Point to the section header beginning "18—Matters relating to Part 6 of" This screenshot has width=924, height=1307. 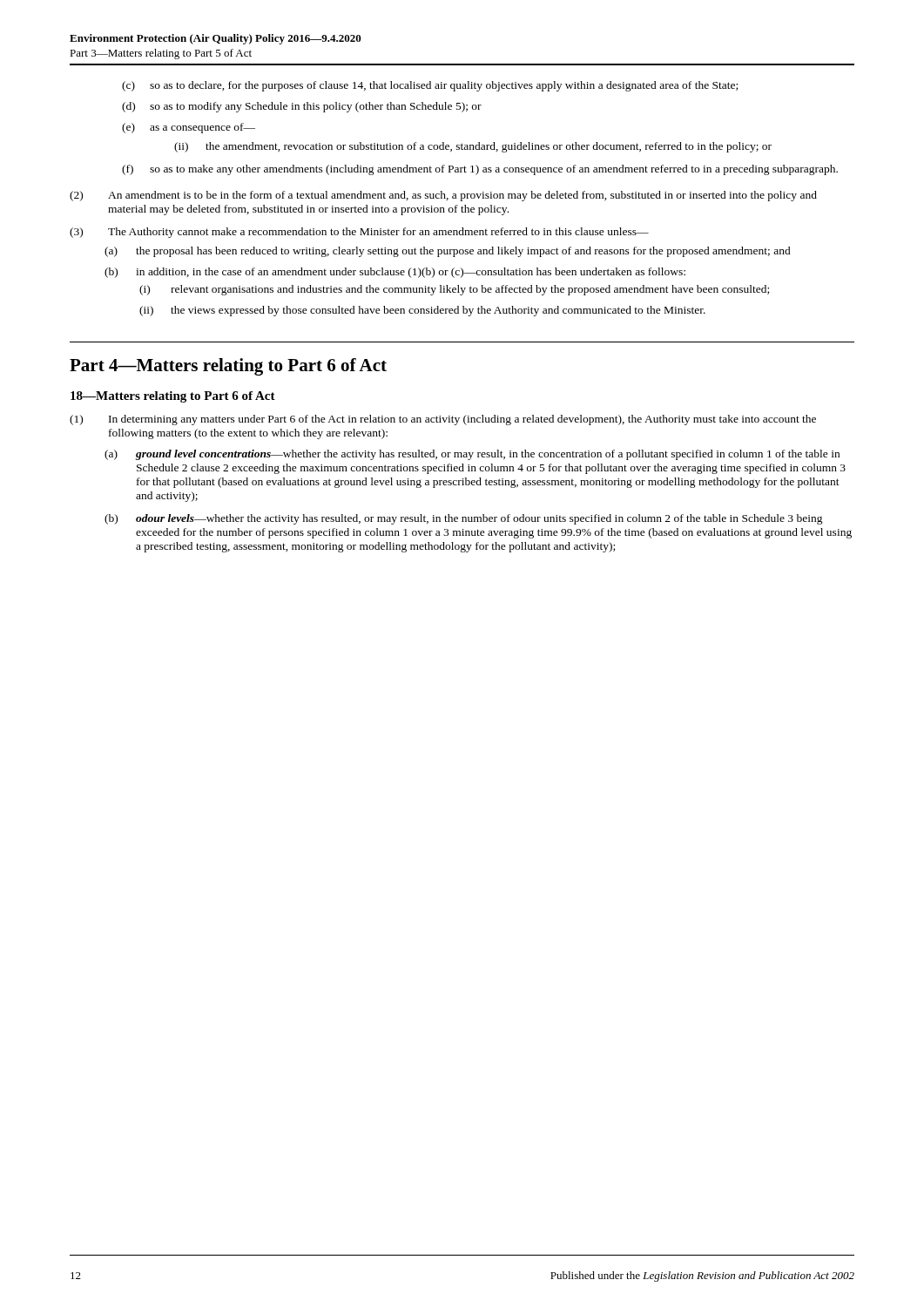pos(172,396)
